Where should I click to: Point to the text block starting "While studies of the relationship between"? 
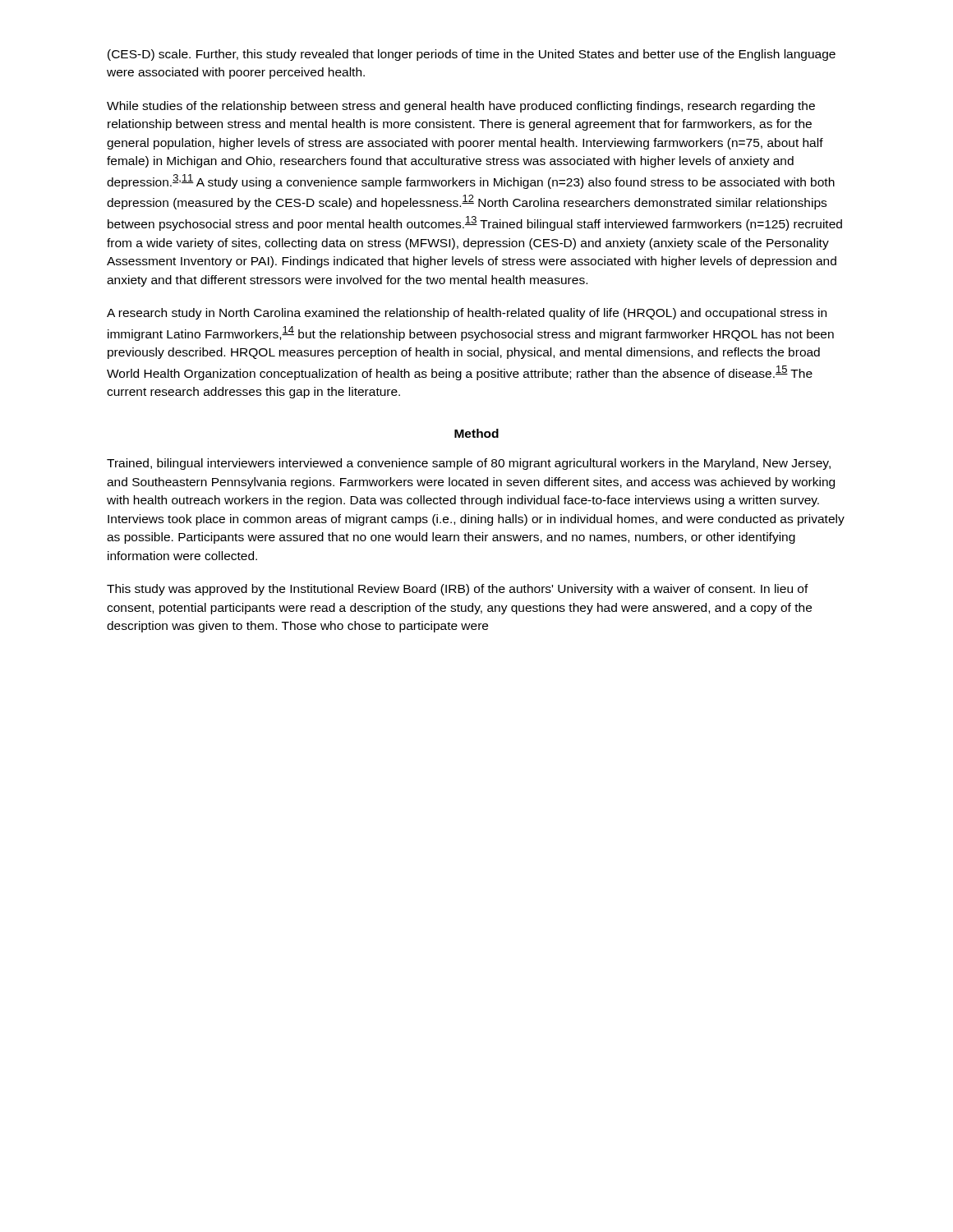pyautogui.click(x=475, y=192)
